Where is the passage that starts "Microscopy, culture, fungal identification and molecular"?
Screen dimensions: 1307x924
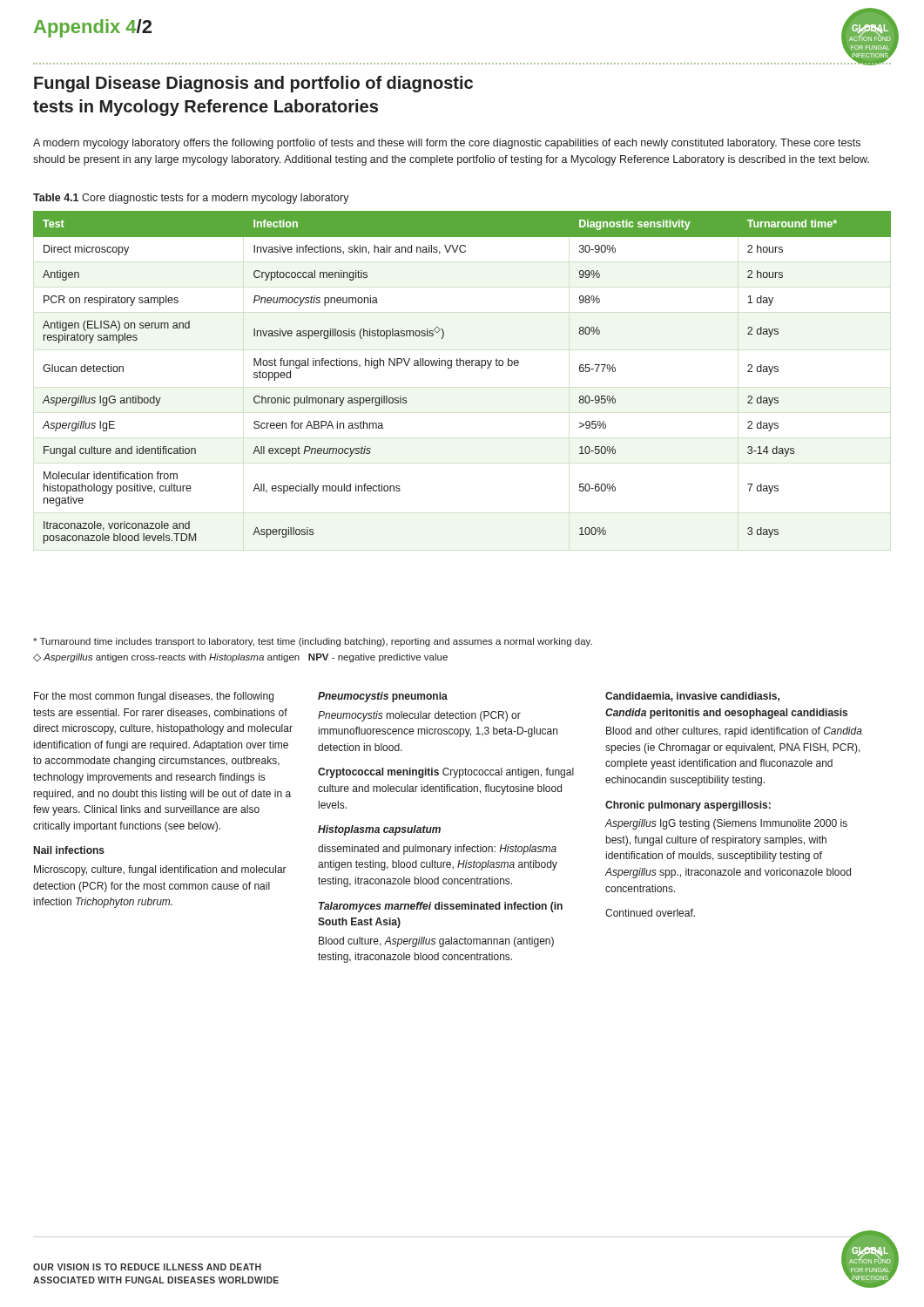tap(160, 886)
